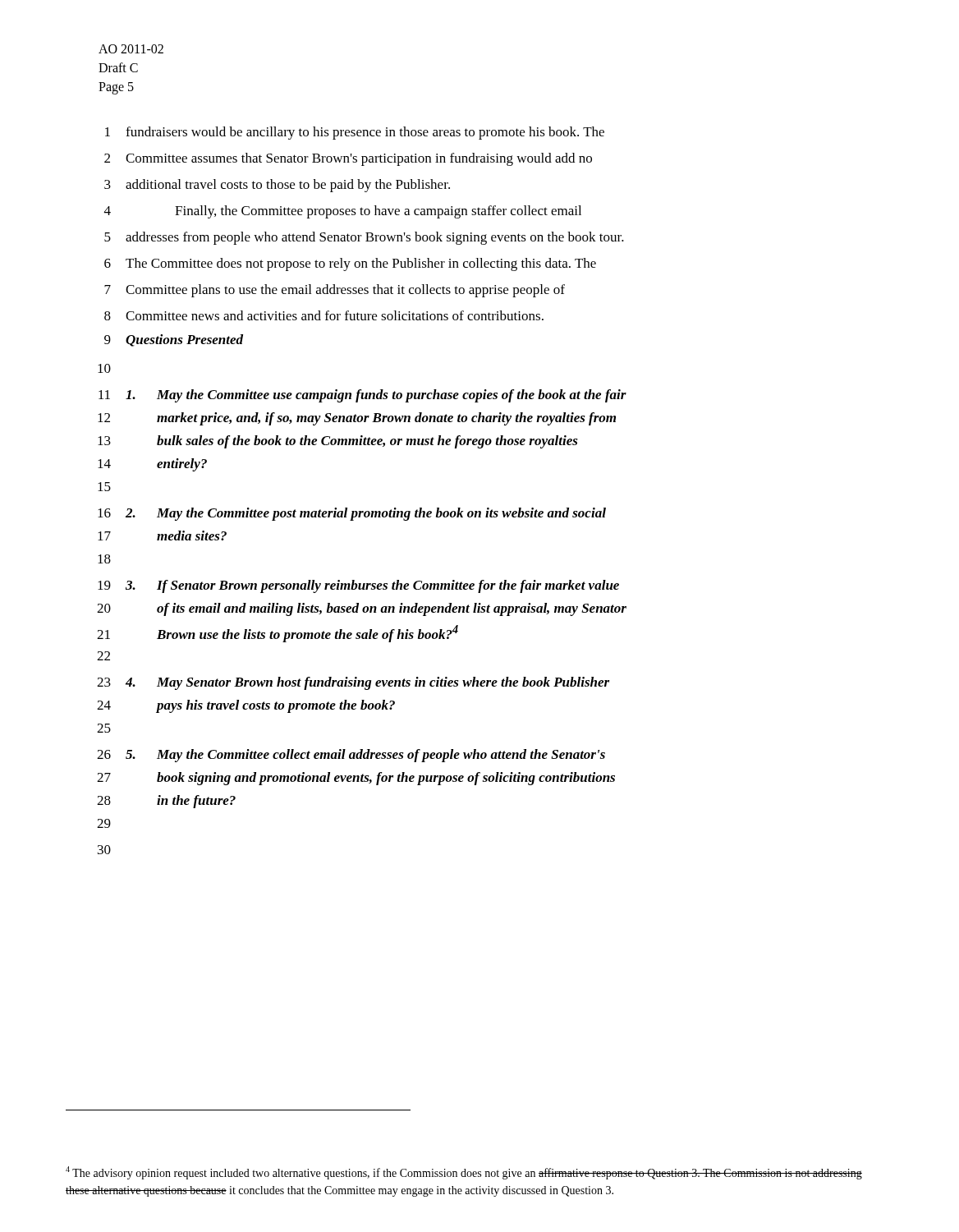Screen dimensions: 1232x959
Task: Click on the text starting "4 The advisory opinion request included"
Action: click(x=464, y=1181)
